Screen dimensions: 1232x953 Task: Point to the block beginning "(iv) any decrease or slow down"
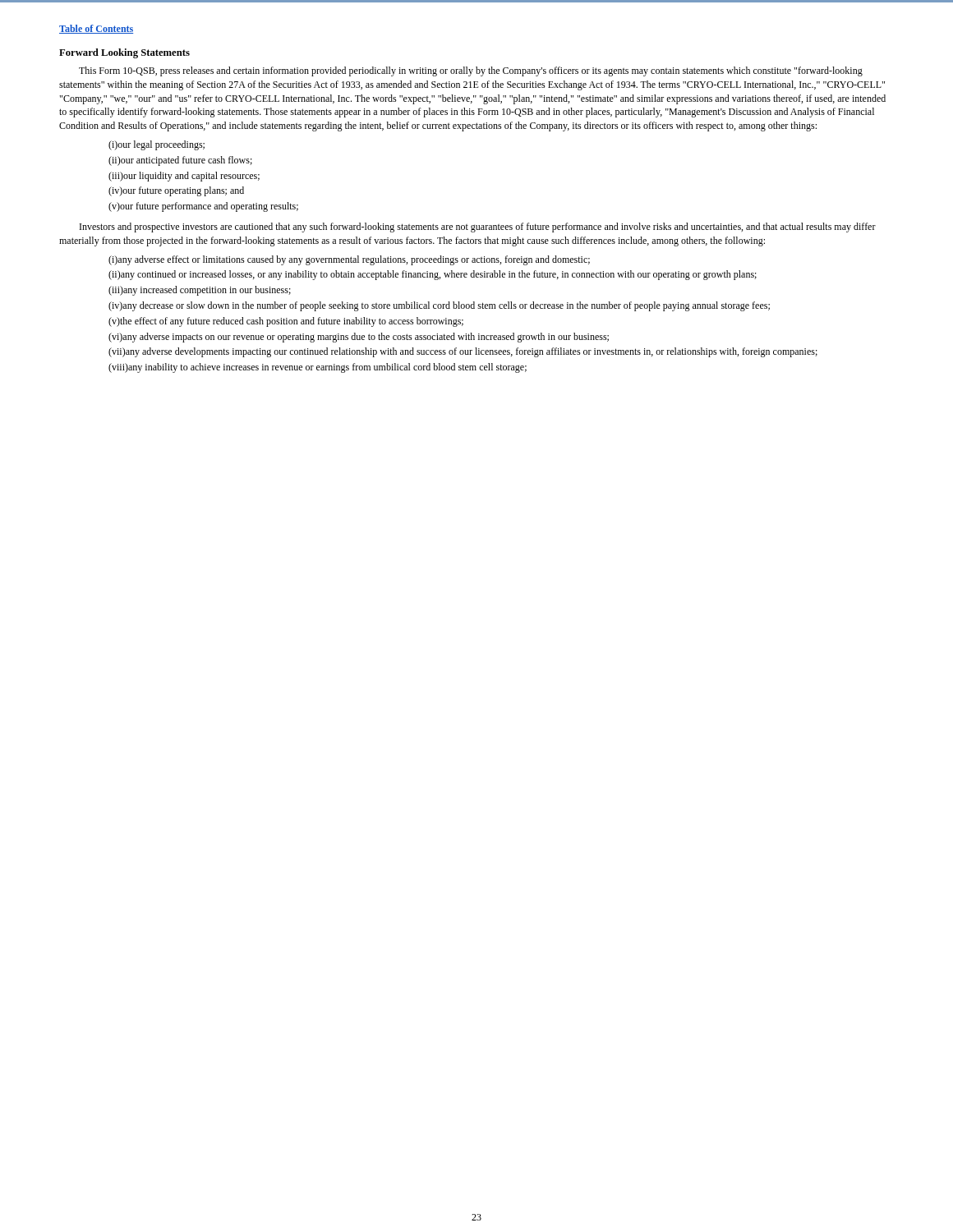pyautogui.click(x=476, y=306)
